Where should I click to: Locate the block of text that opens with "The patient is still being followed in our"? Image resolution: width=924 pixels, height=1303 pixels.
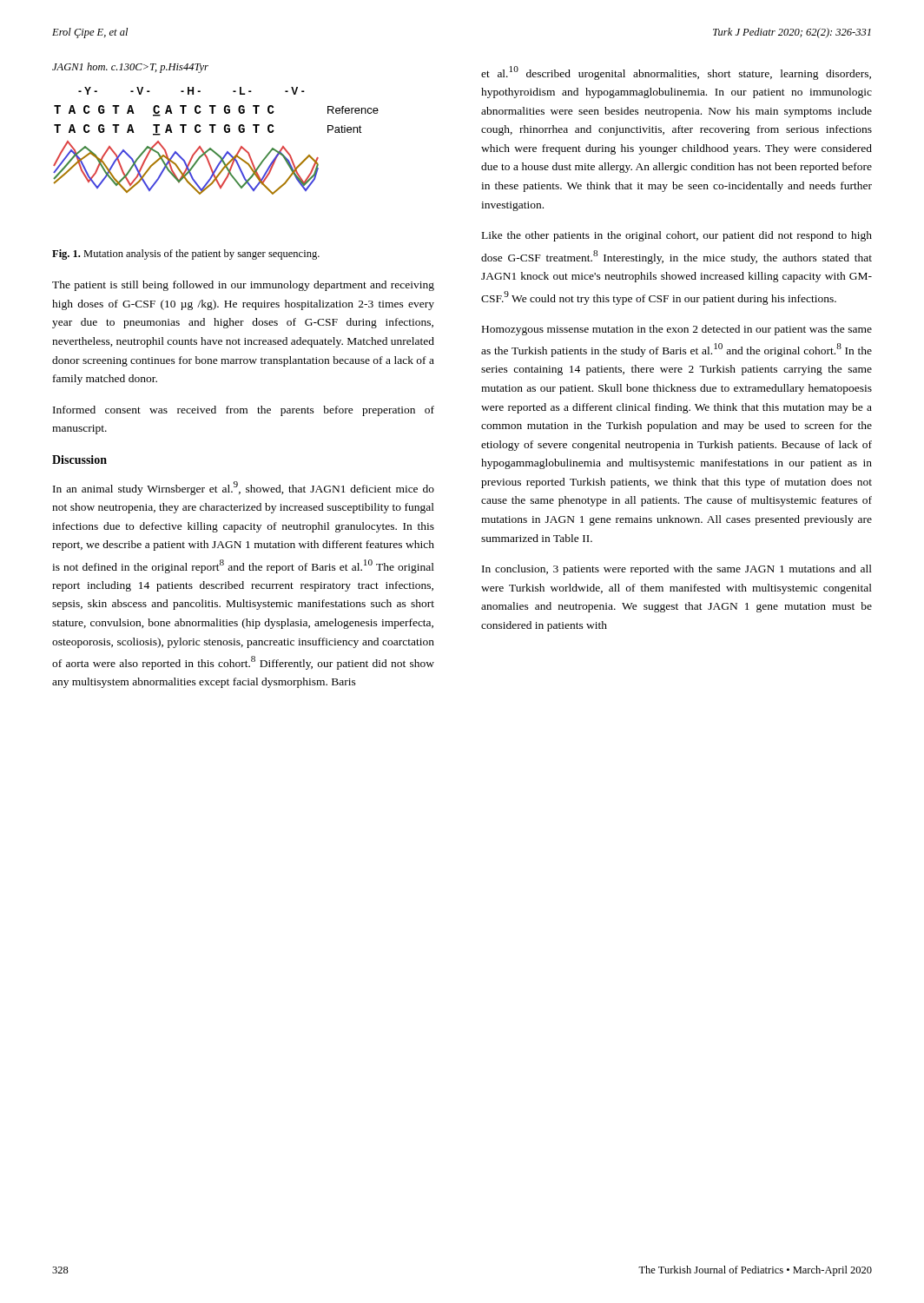(x=243, y=331)
